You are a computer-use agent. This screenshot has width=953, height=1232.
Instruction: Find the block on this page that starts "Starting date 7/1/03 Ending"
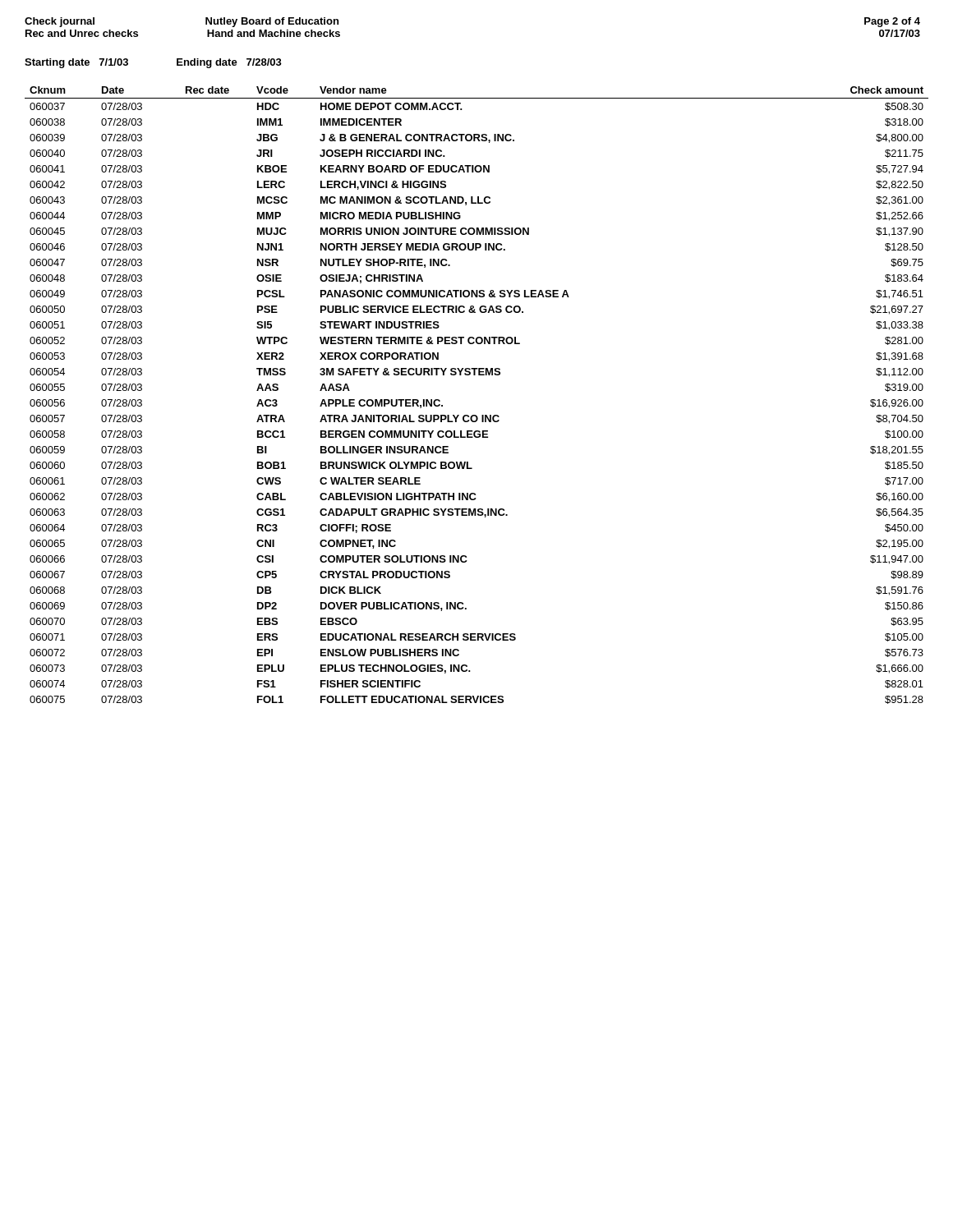click(x=70, y=64)
